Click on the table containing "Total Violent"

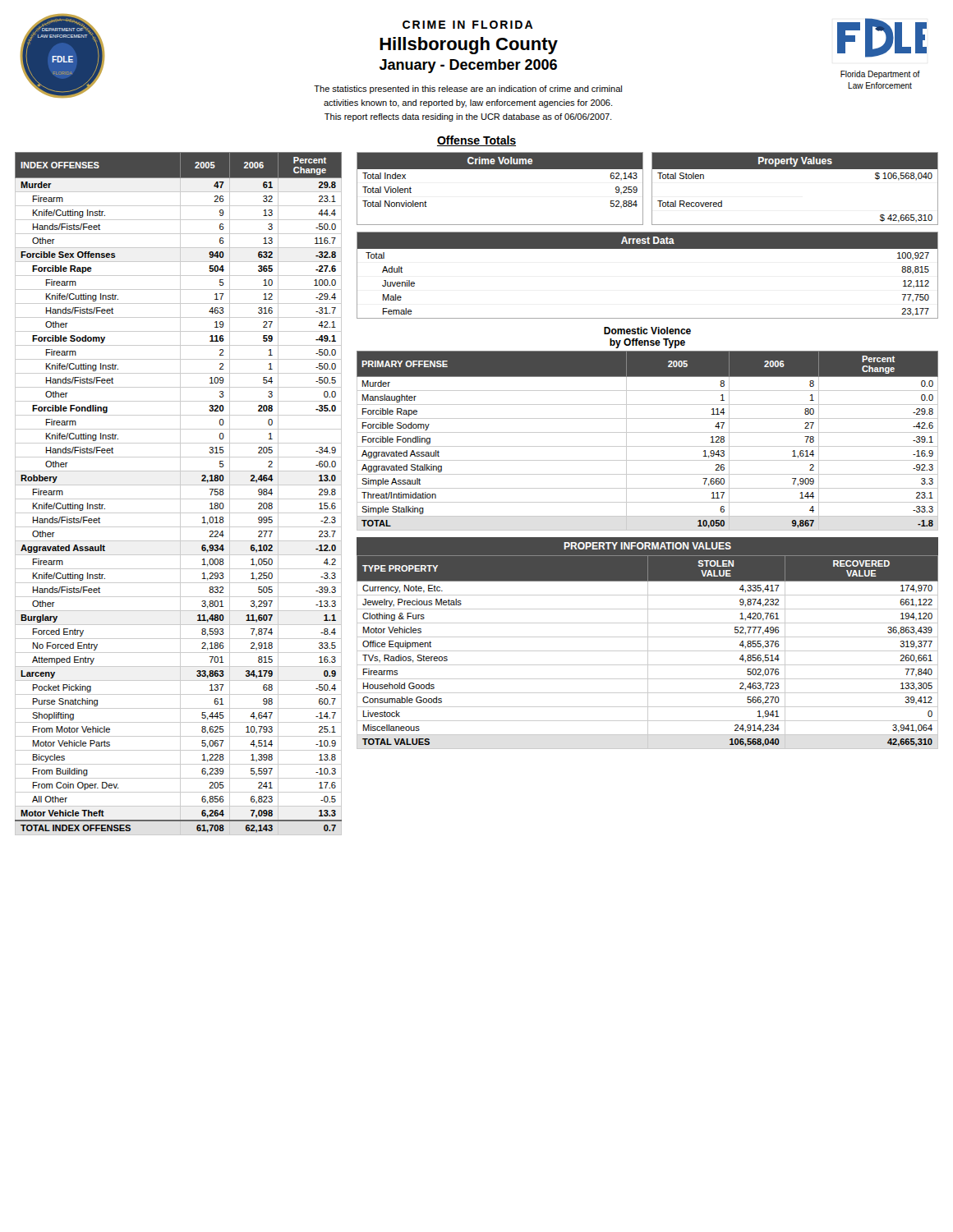(500, 189)
